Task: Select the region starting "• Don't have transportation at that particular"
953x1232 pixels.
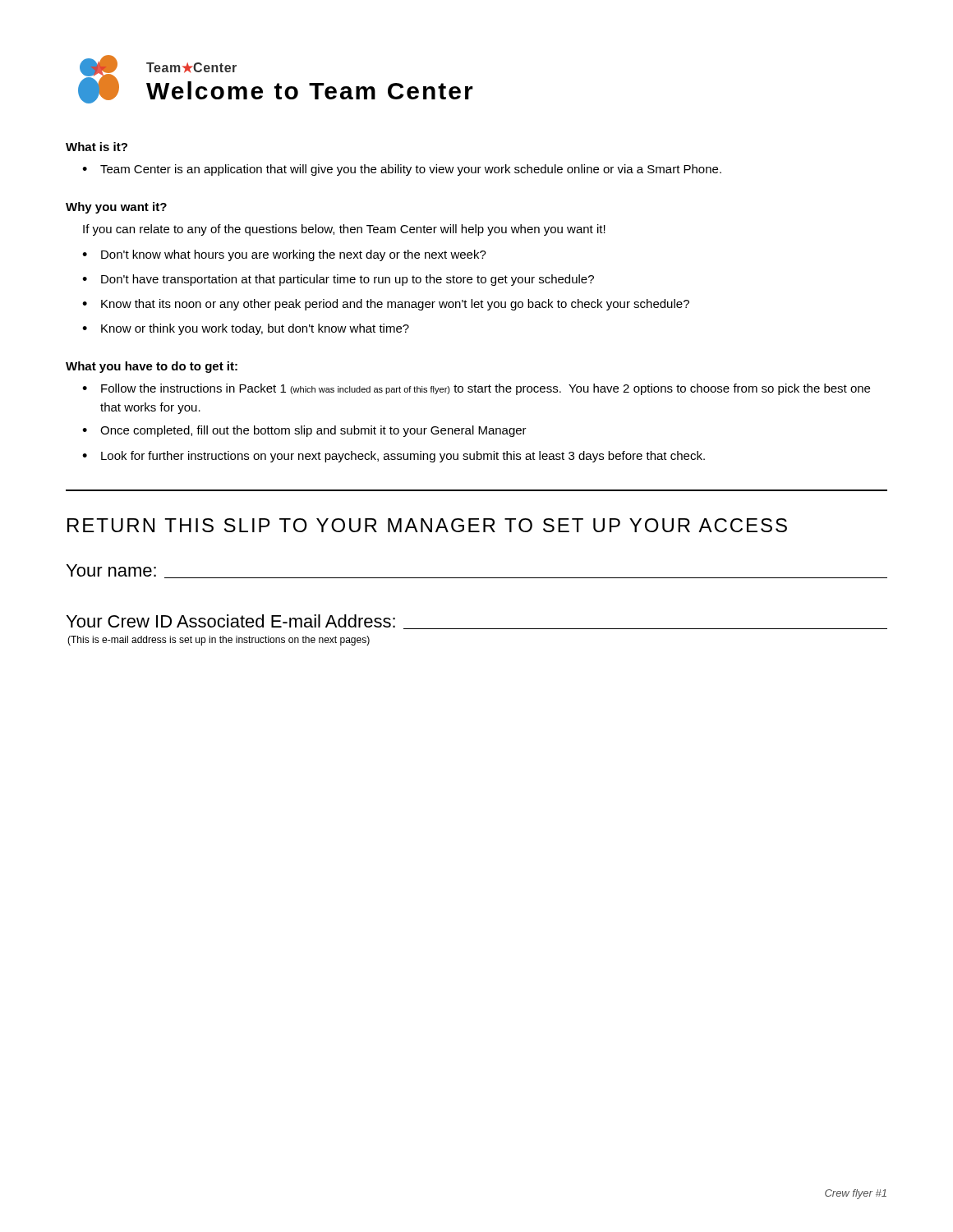Action: coord(485,280)
